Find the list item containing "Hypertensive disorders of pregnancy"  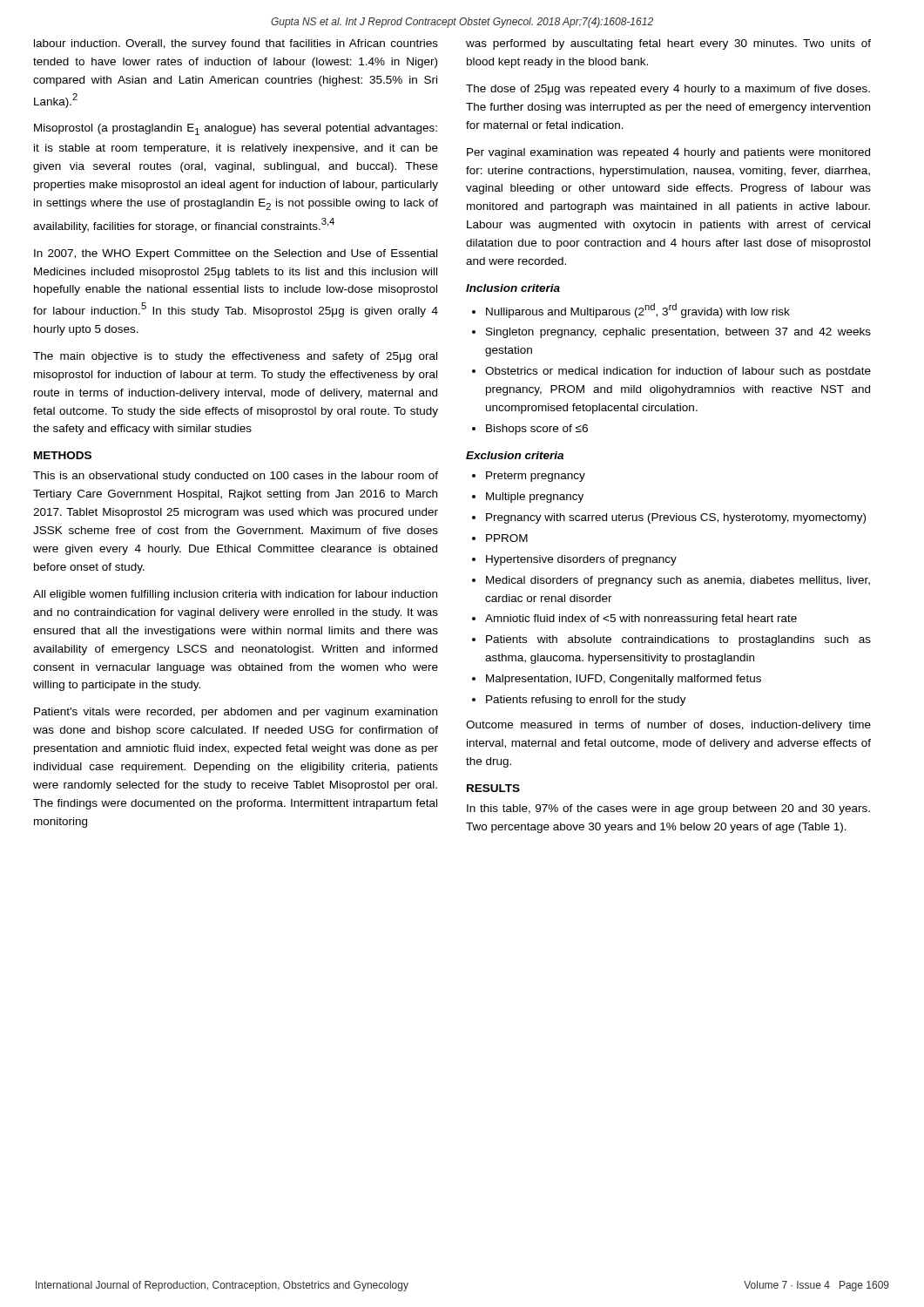click(x=581, y=559)
